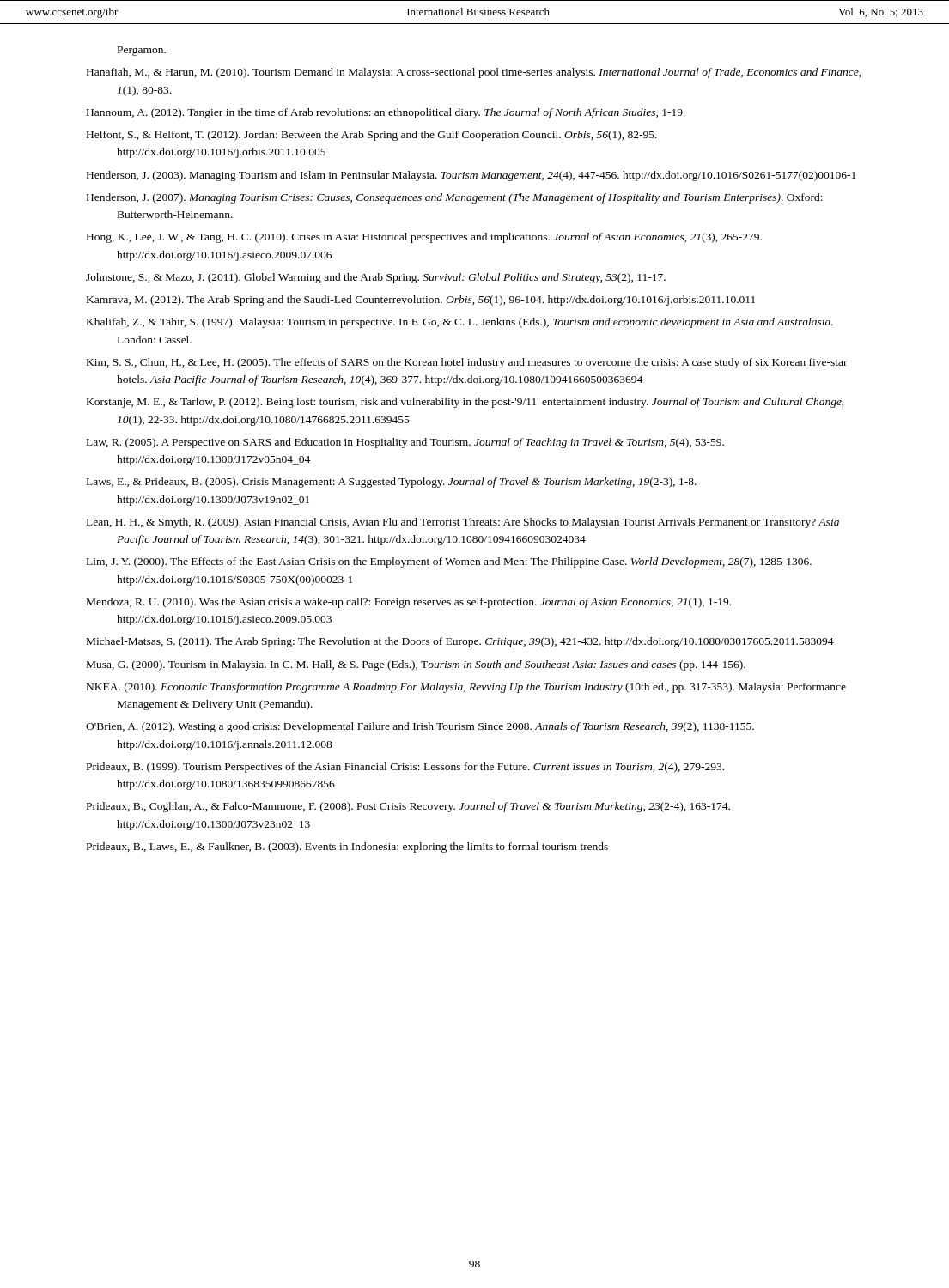
Task: Navigate to the region starting "Mendoza, R. U. (2010). Was the"
Action: (409, 610)
